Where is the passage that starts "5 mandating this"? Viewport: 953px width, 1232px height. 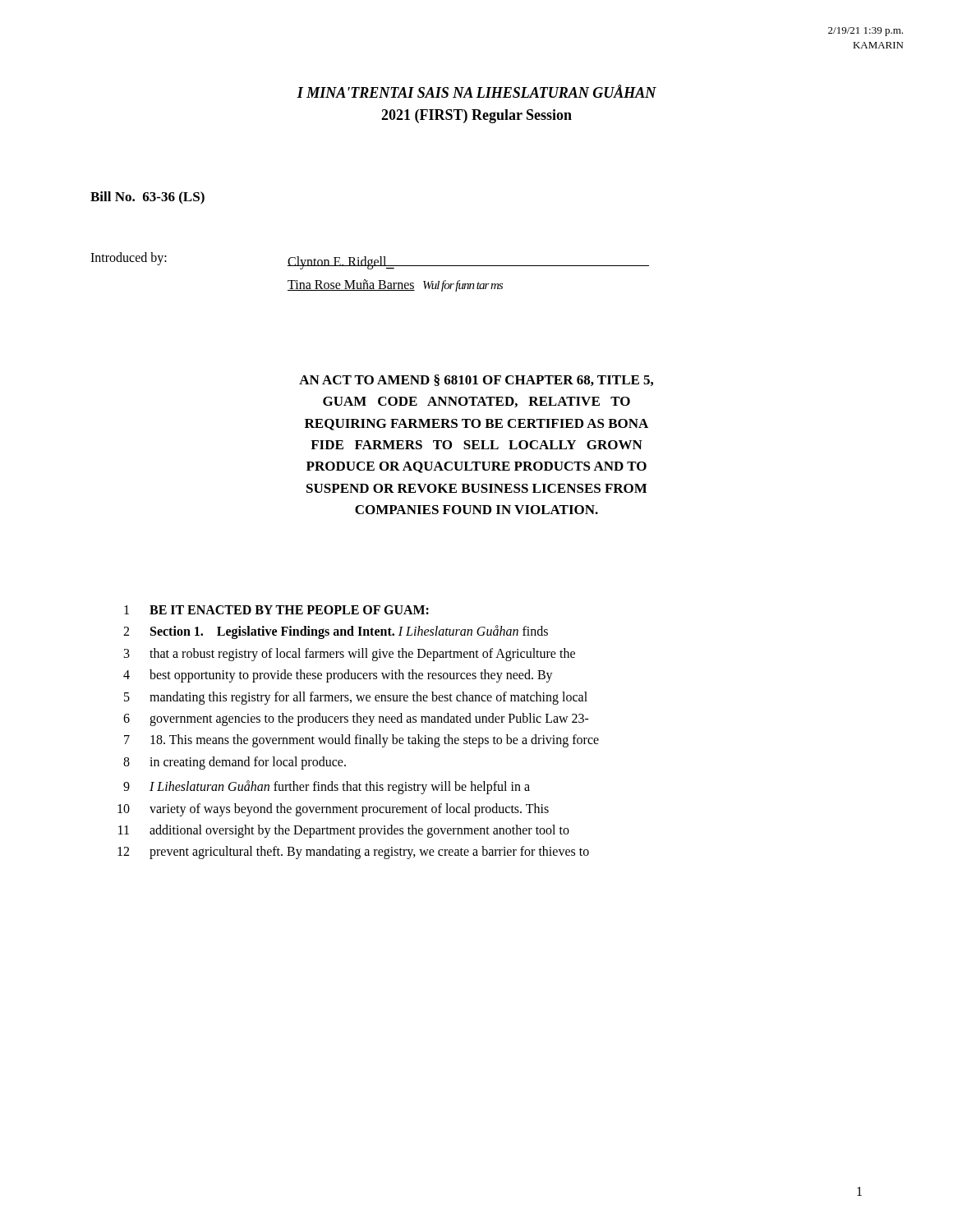tap(476, 697)
